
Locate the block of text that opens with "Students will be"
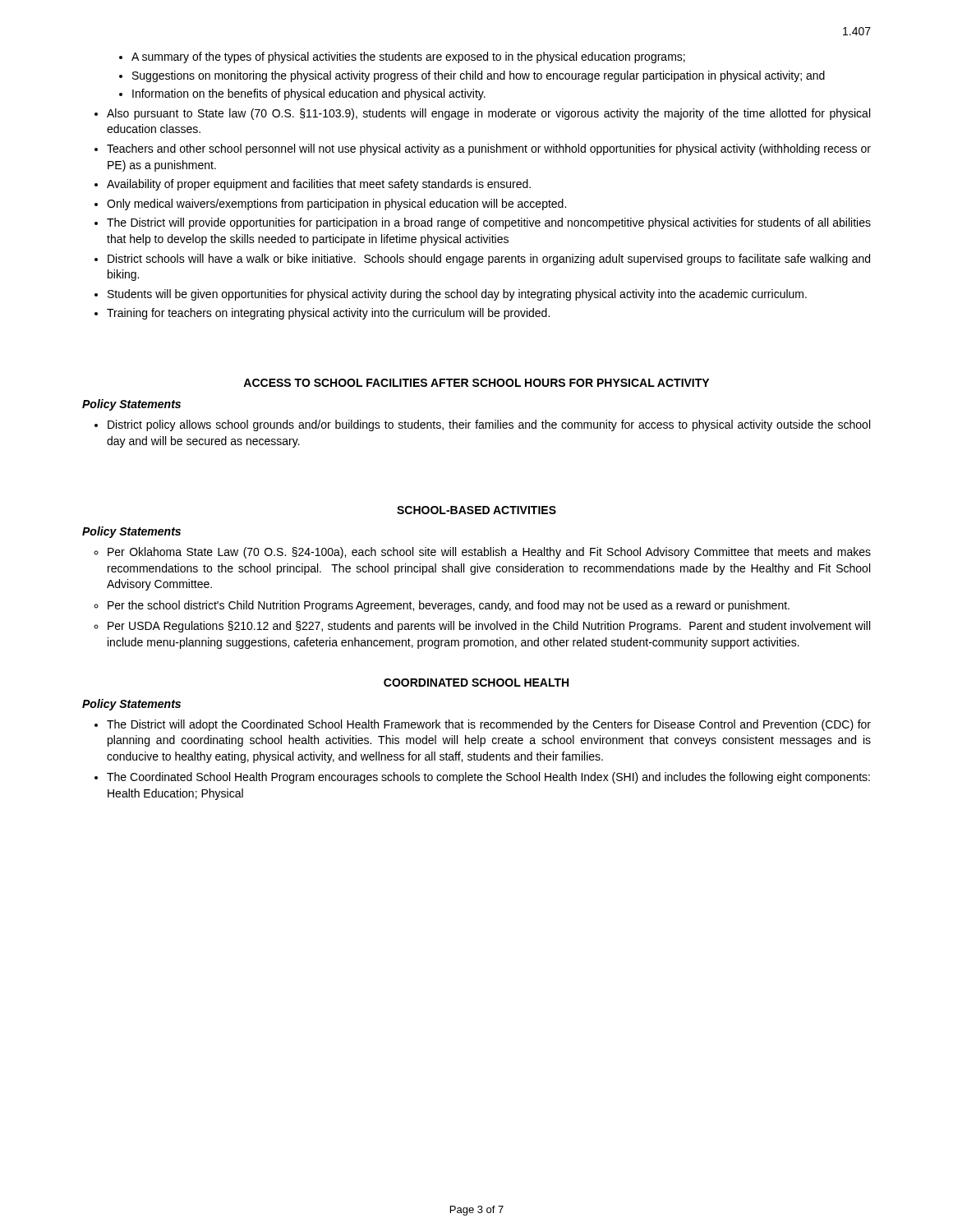click(x=457, y=294)
